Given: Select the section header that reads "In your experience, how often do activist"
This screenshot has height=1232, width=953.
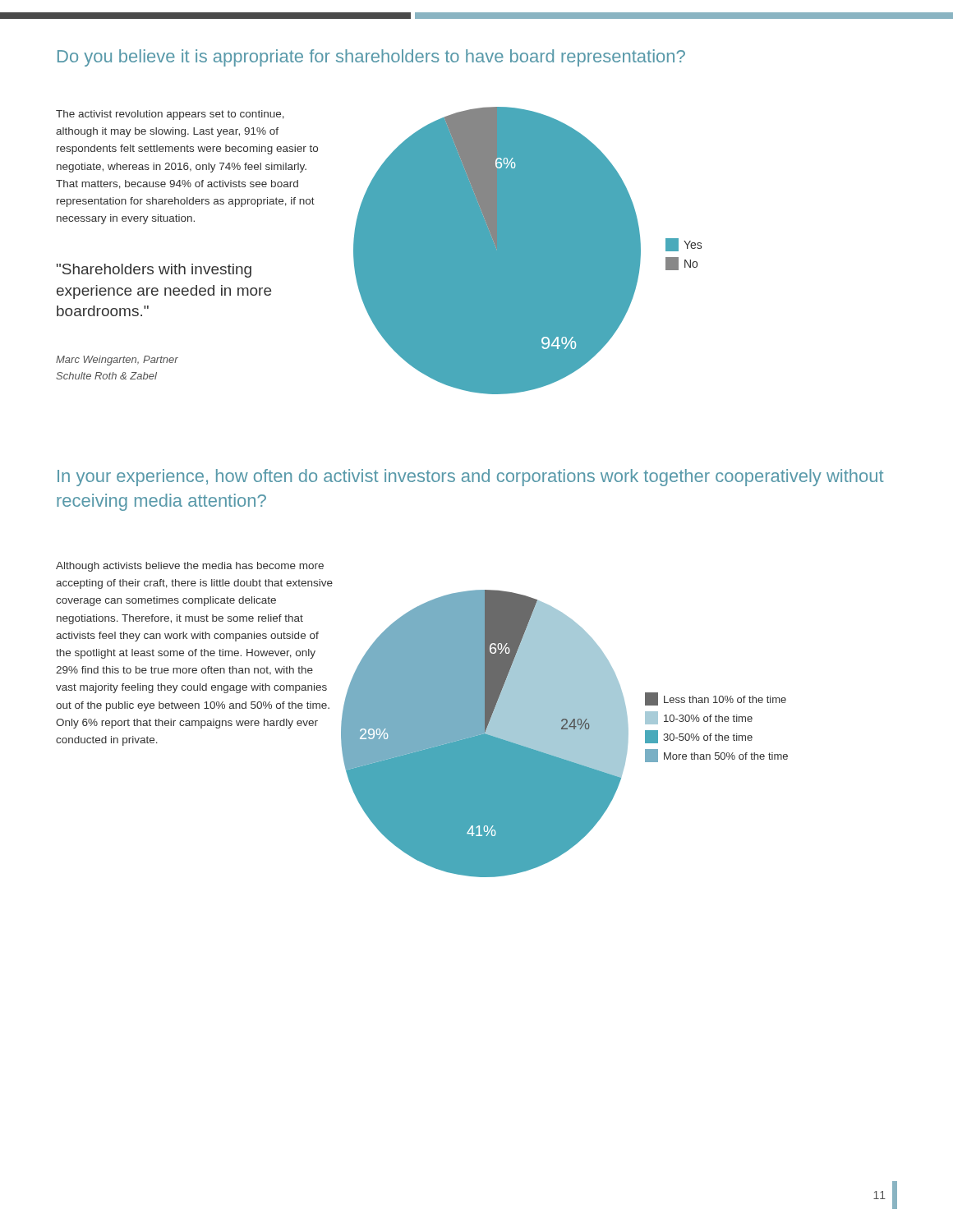Looking at the screenshot, I should [476, 488].
